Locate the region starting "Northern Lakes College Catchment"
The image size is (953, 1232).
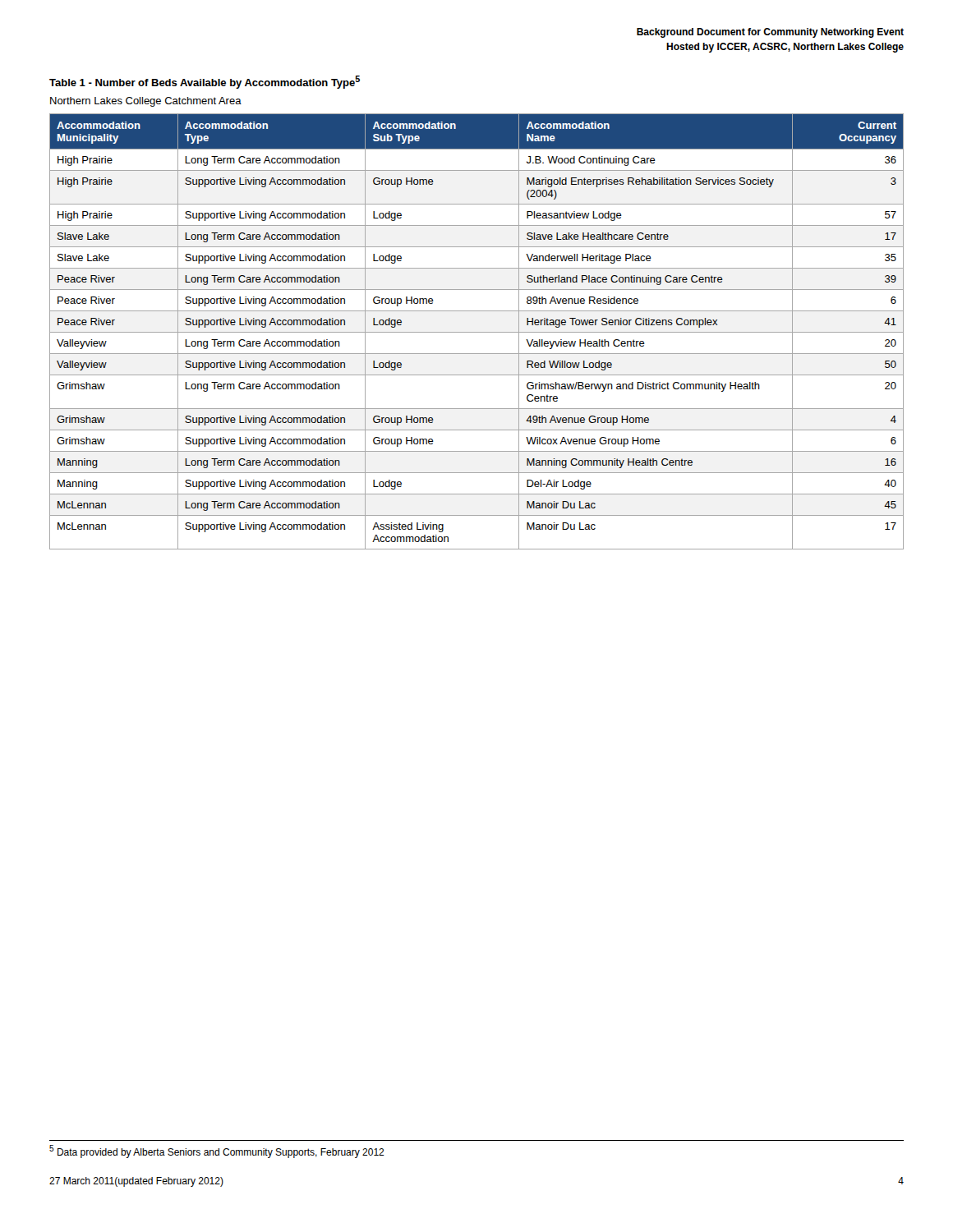pos(145,101)
